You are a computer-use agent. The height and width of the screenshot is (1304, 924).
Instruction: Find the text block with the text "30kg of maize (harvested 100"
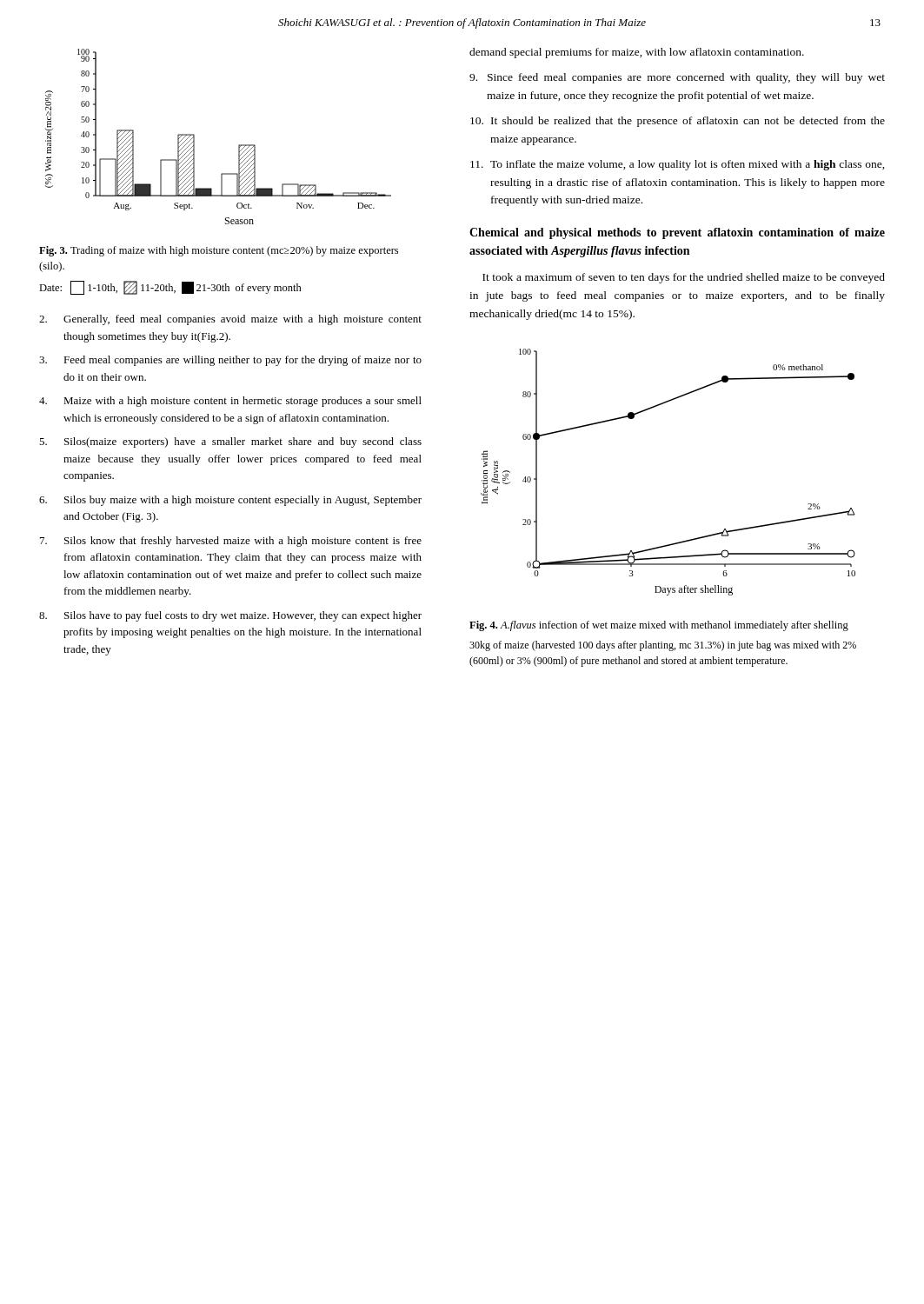pos(663,653)
